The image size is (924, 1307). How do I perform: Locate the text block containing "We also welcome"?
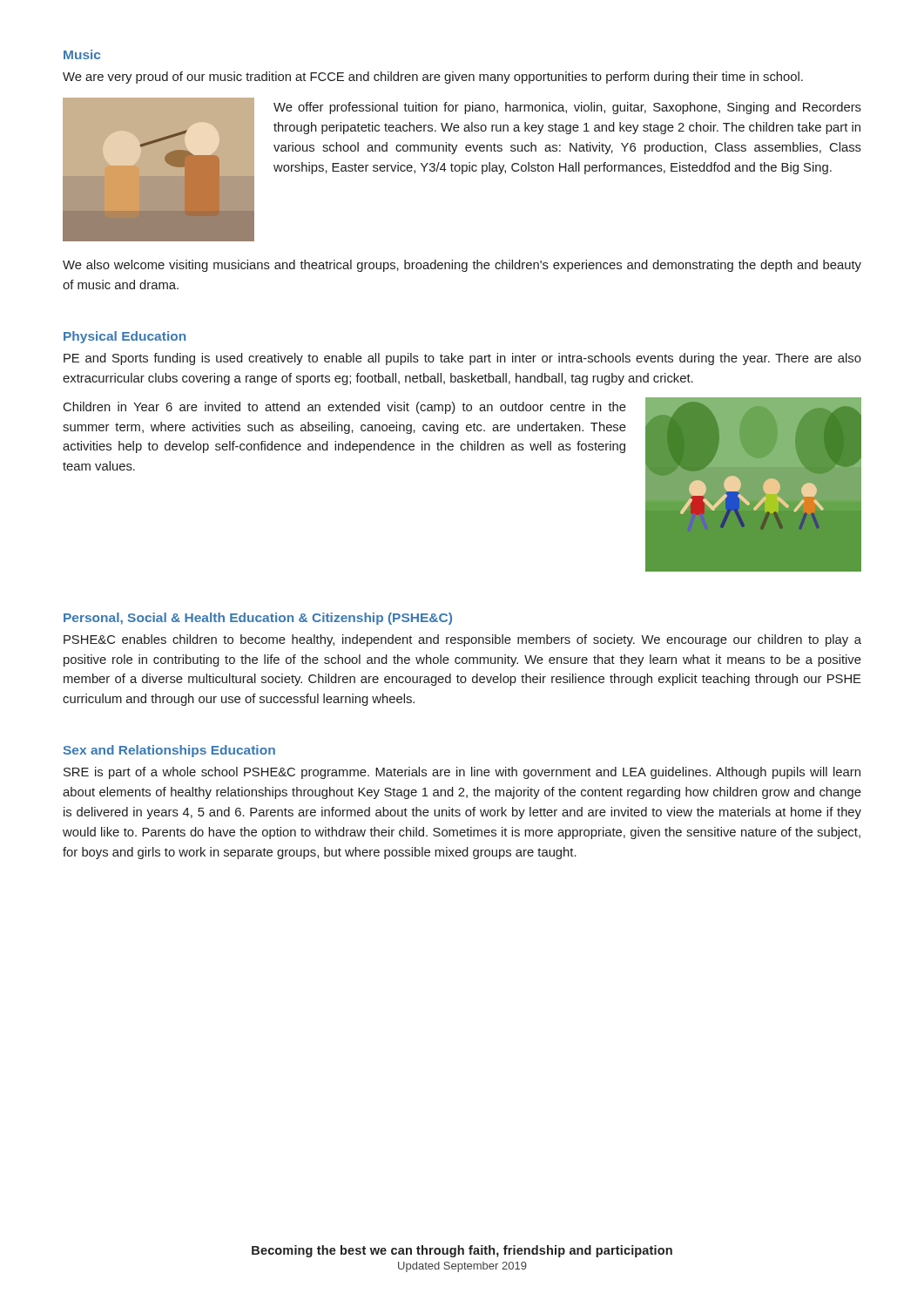pyautogui.click(x=462, y=275)
